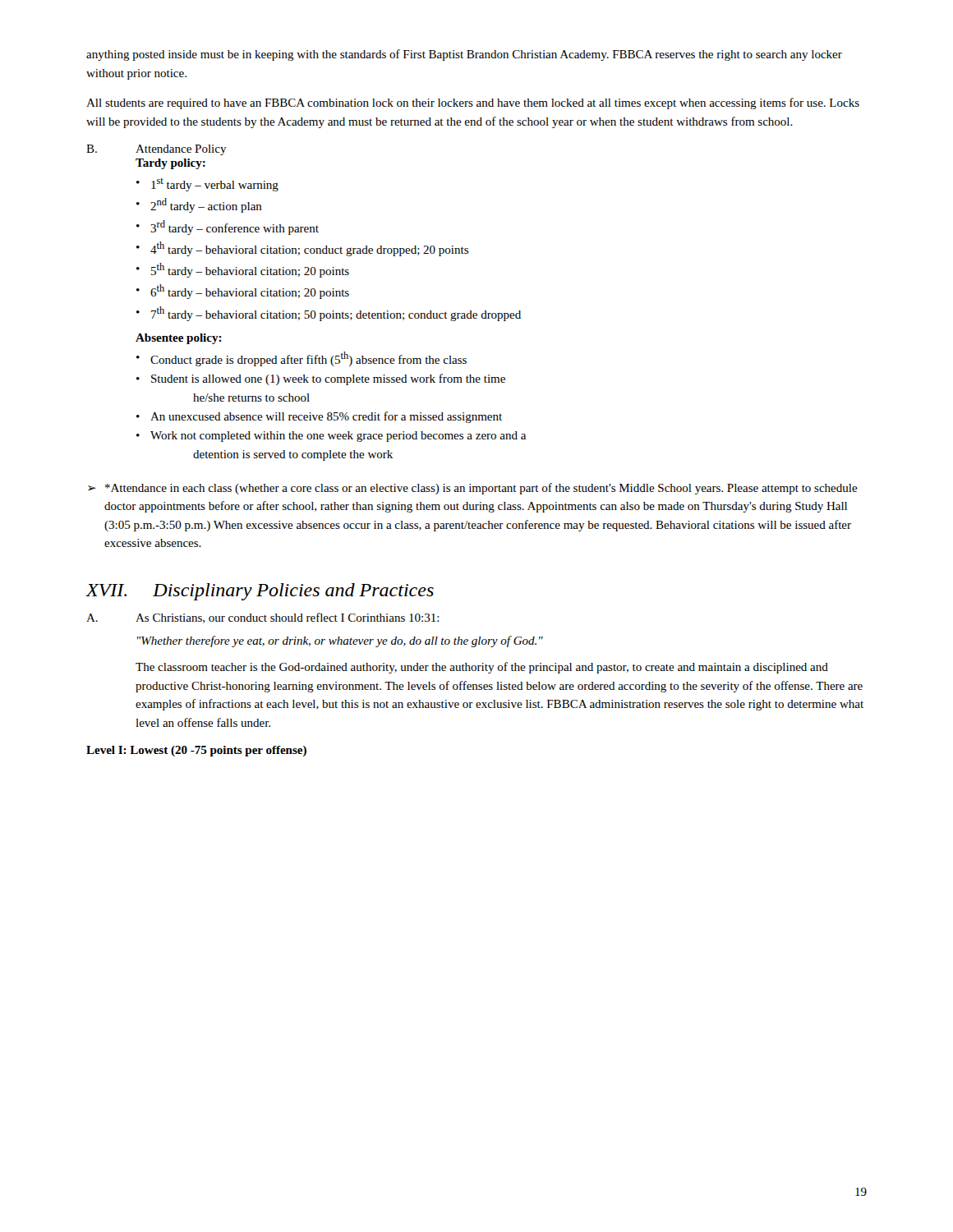This screenshot has height=1232, width=953.
Task: Locate the element starting "The classroom teacher is the God-ordained"
Action: point(500,695)
